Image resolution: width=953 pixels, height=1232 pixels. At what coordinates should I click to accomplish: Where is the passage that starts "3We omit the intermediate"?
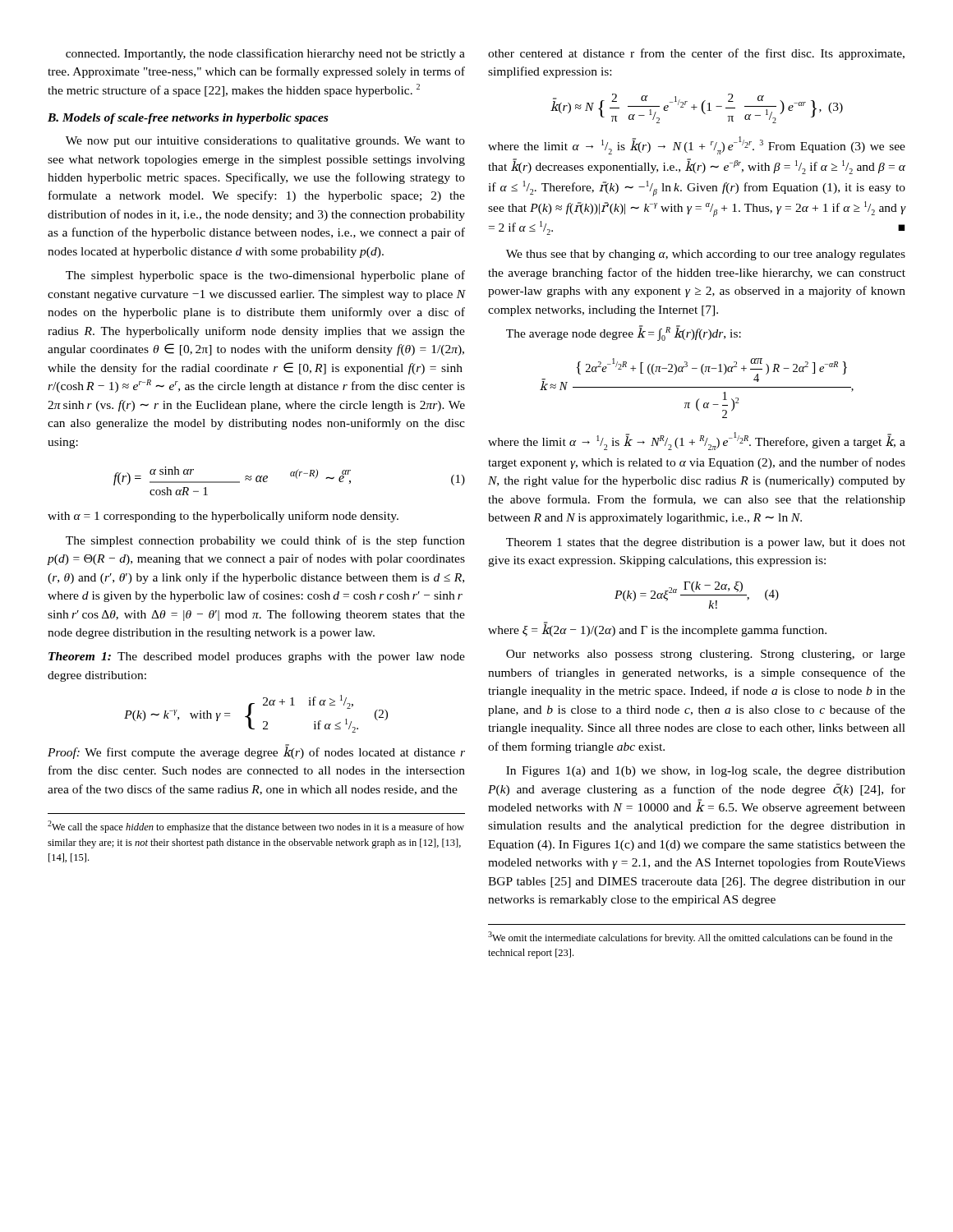697,942
